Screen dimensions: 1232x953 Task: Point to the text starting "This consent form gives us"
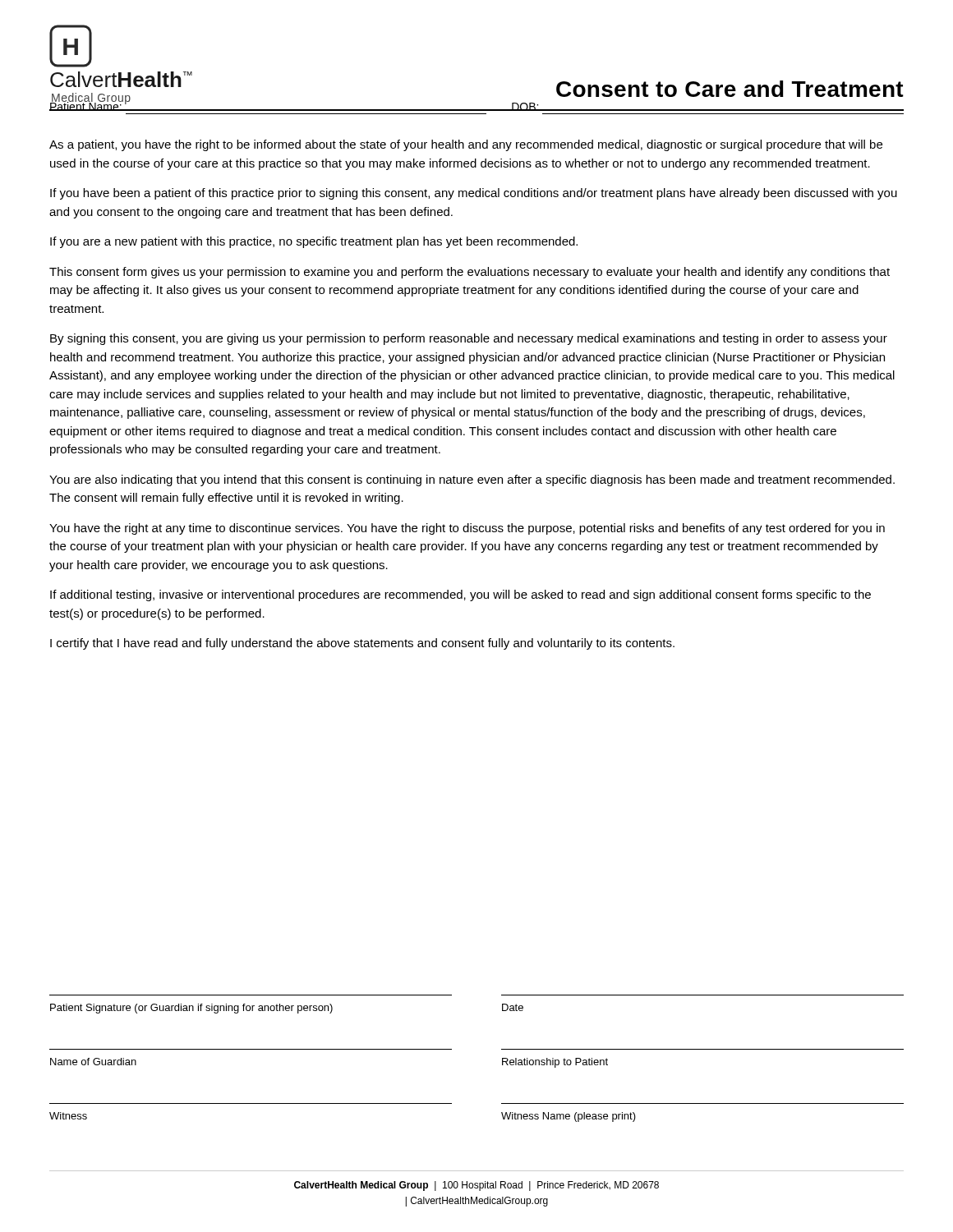476,290
